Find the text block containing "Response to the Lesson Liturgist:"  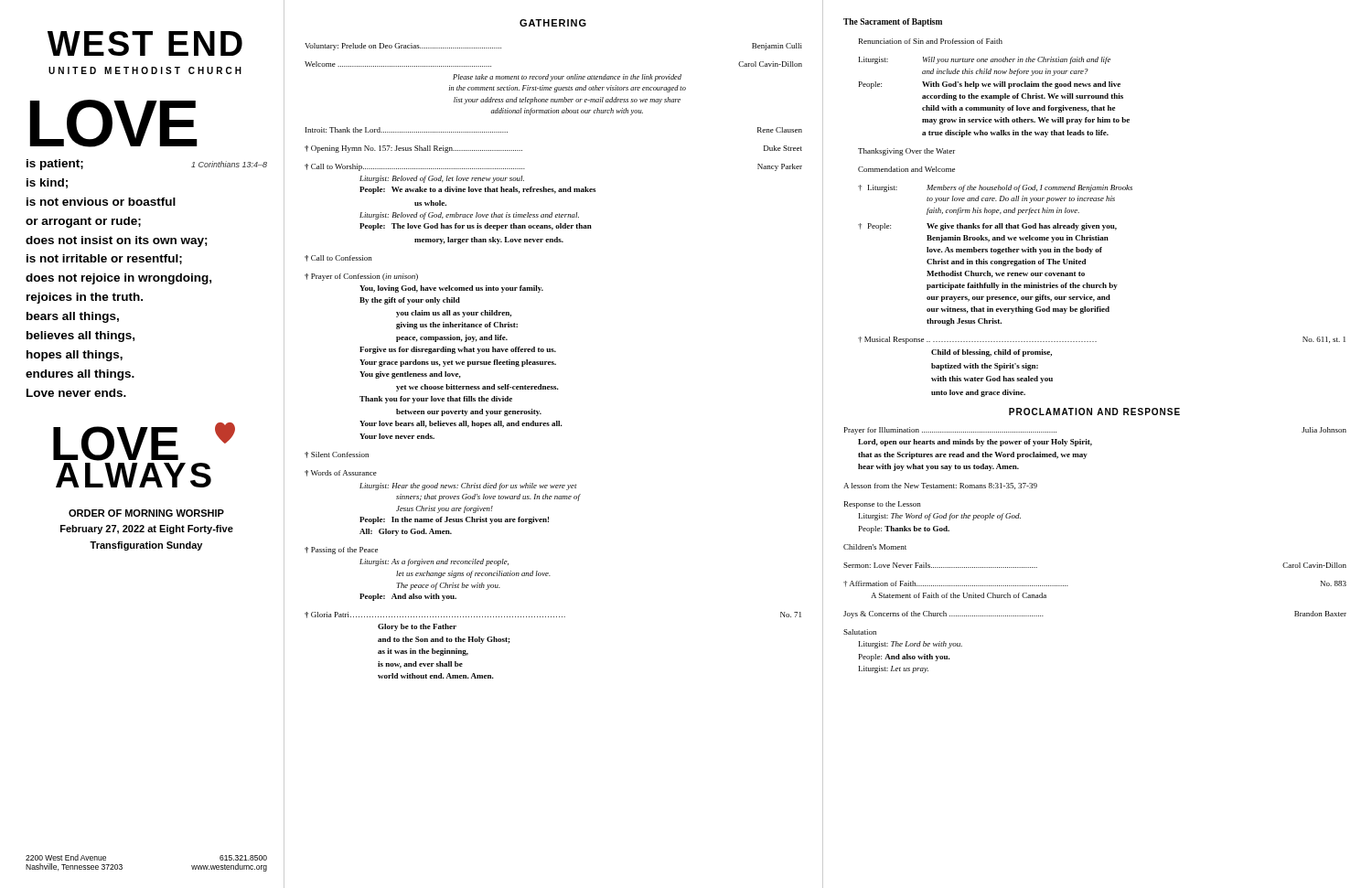pyautogui.click(x=883, y=505)
